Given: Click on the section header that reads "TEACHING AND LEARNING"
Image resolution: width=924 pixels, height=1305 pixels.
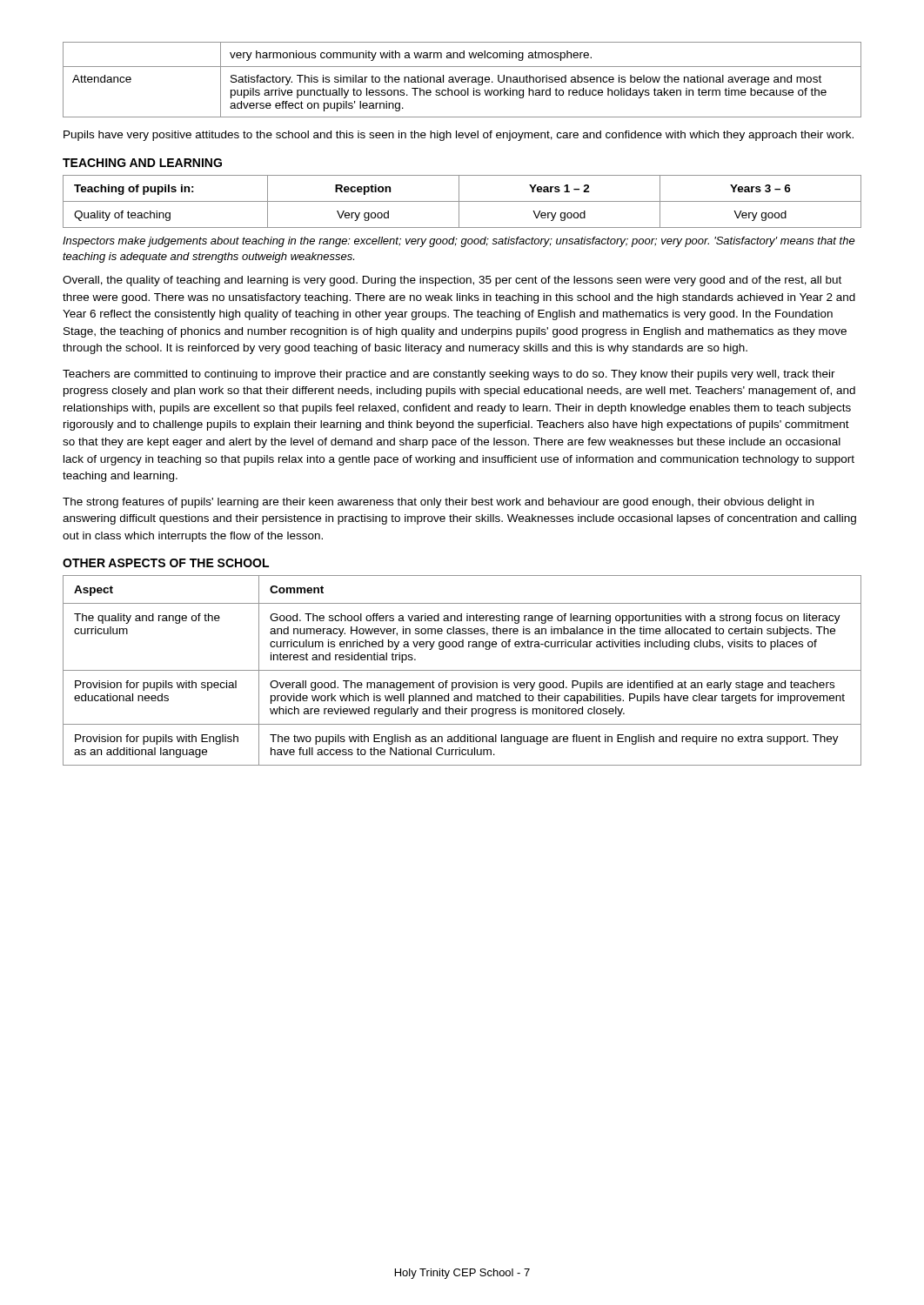Looking at the screenshot, I should coord(143,162).
